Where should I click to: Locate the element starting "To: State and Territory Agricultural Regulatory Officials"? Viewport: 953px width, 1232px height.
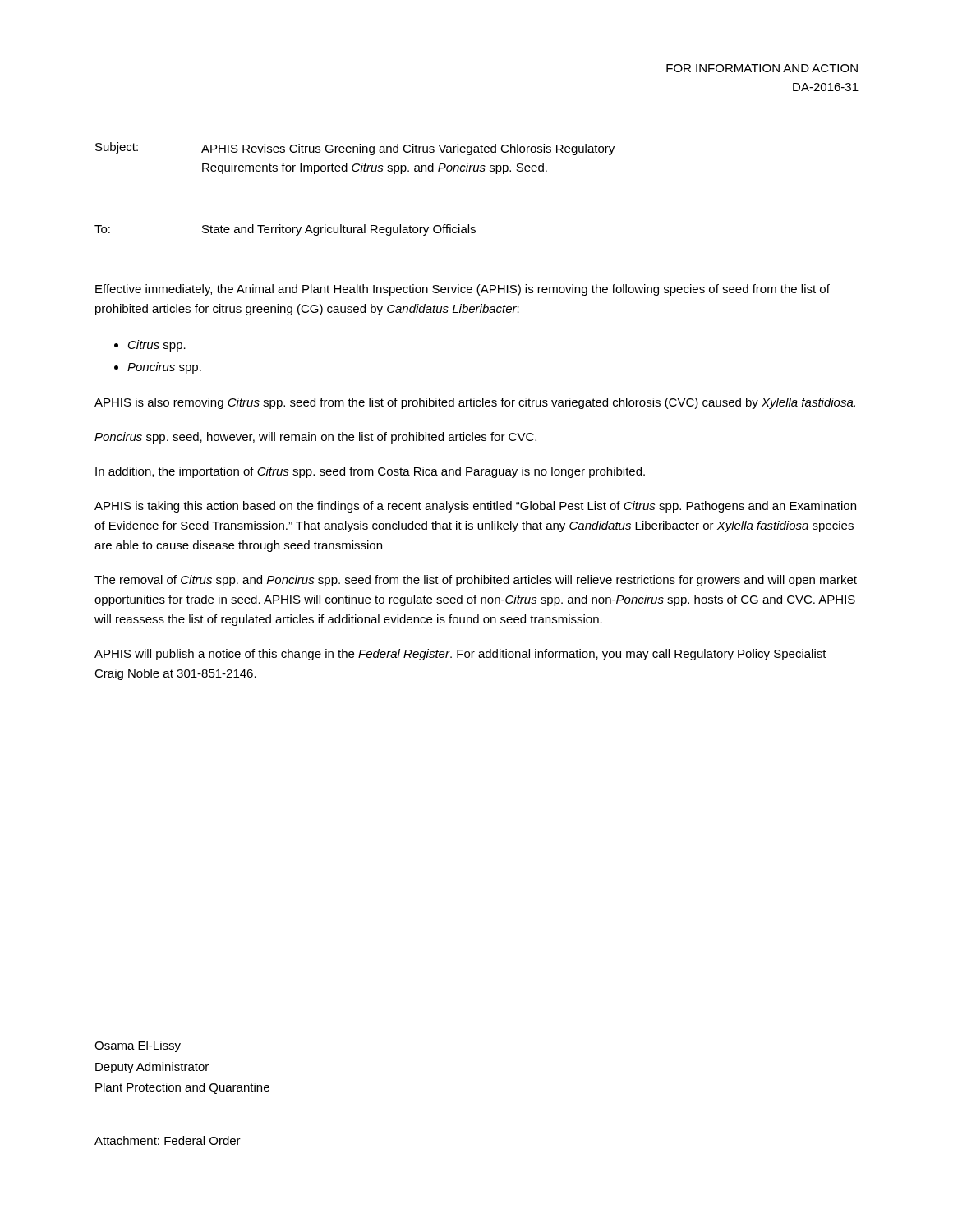coord(285,229)
